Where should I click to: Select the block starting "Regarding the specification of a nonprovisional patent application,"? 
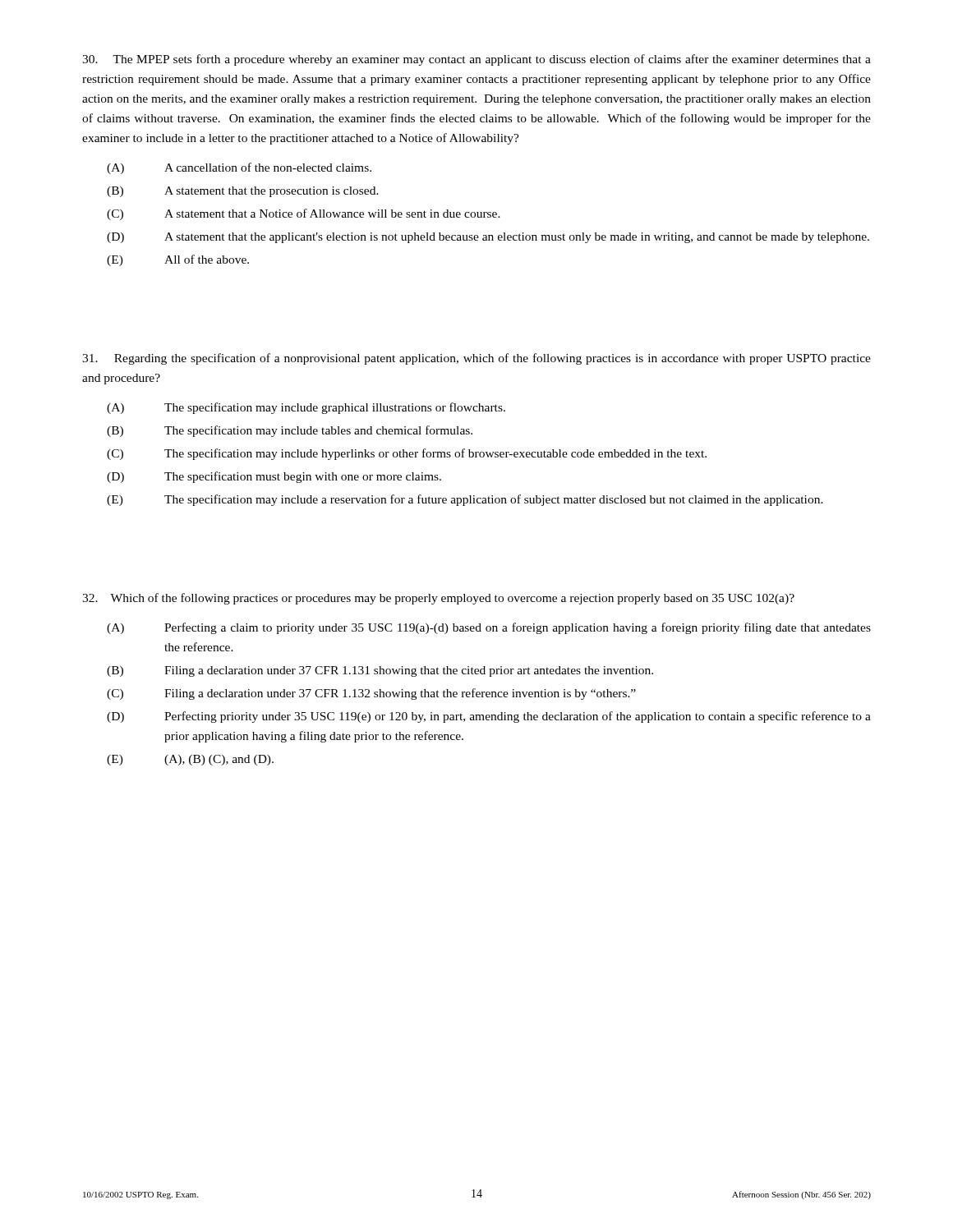point(476,368)
